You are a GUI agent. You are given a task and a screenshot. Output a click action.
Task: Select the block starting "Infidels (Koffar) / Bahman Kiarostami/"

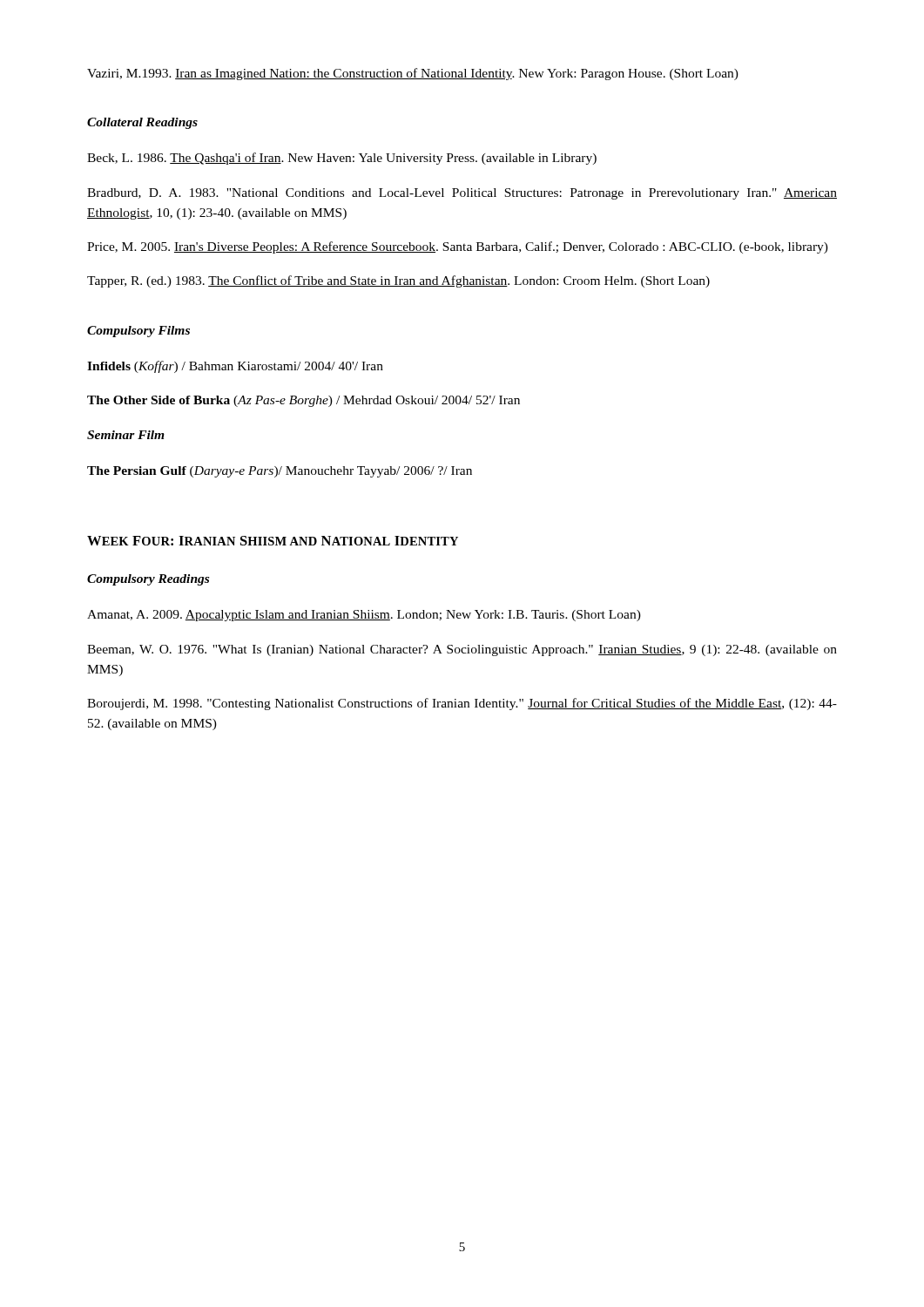[235, 365]
